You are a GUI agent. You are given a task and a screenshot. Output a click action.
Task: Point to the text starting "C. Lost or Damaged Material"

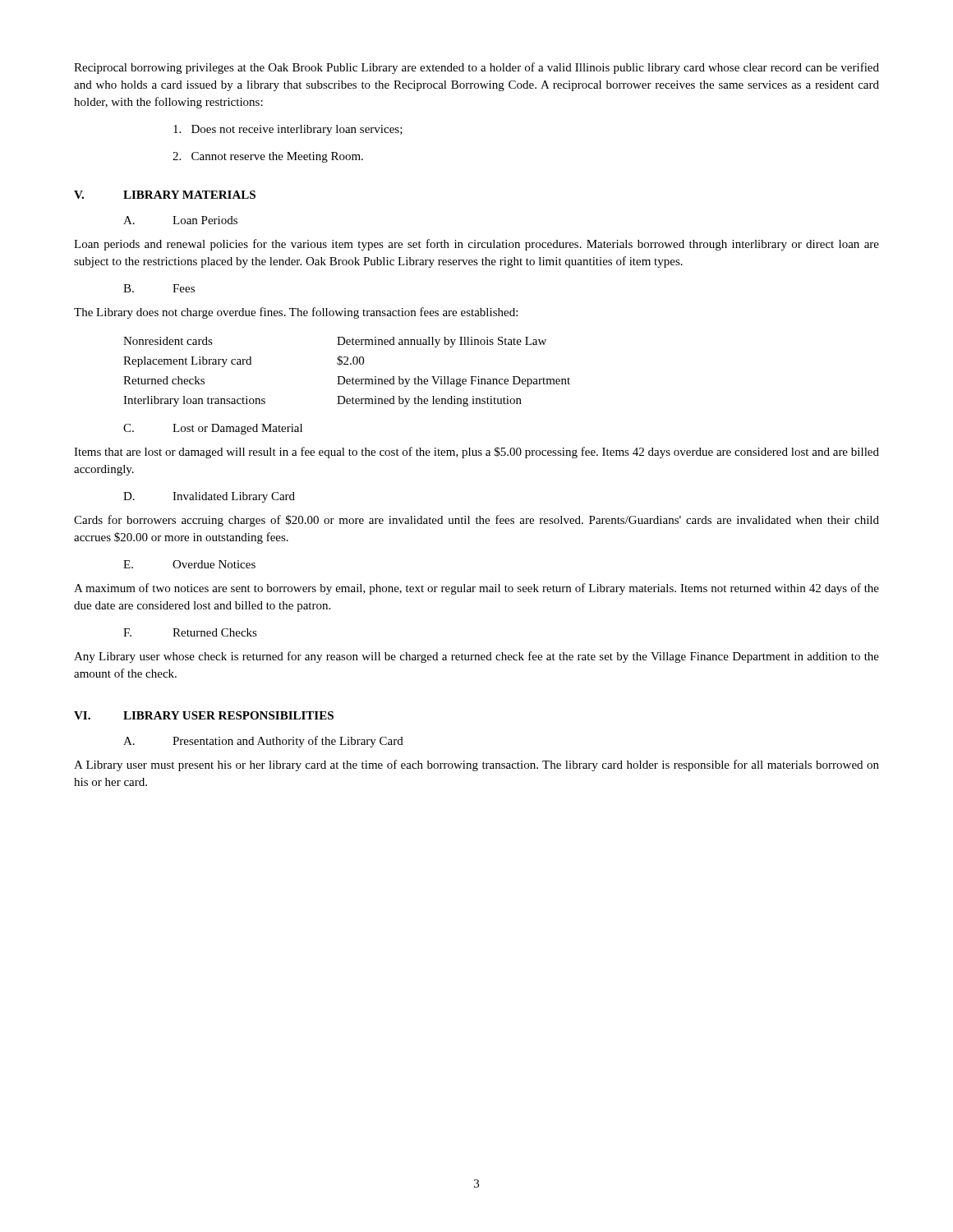pyautogui.click(x=213, y=428)
